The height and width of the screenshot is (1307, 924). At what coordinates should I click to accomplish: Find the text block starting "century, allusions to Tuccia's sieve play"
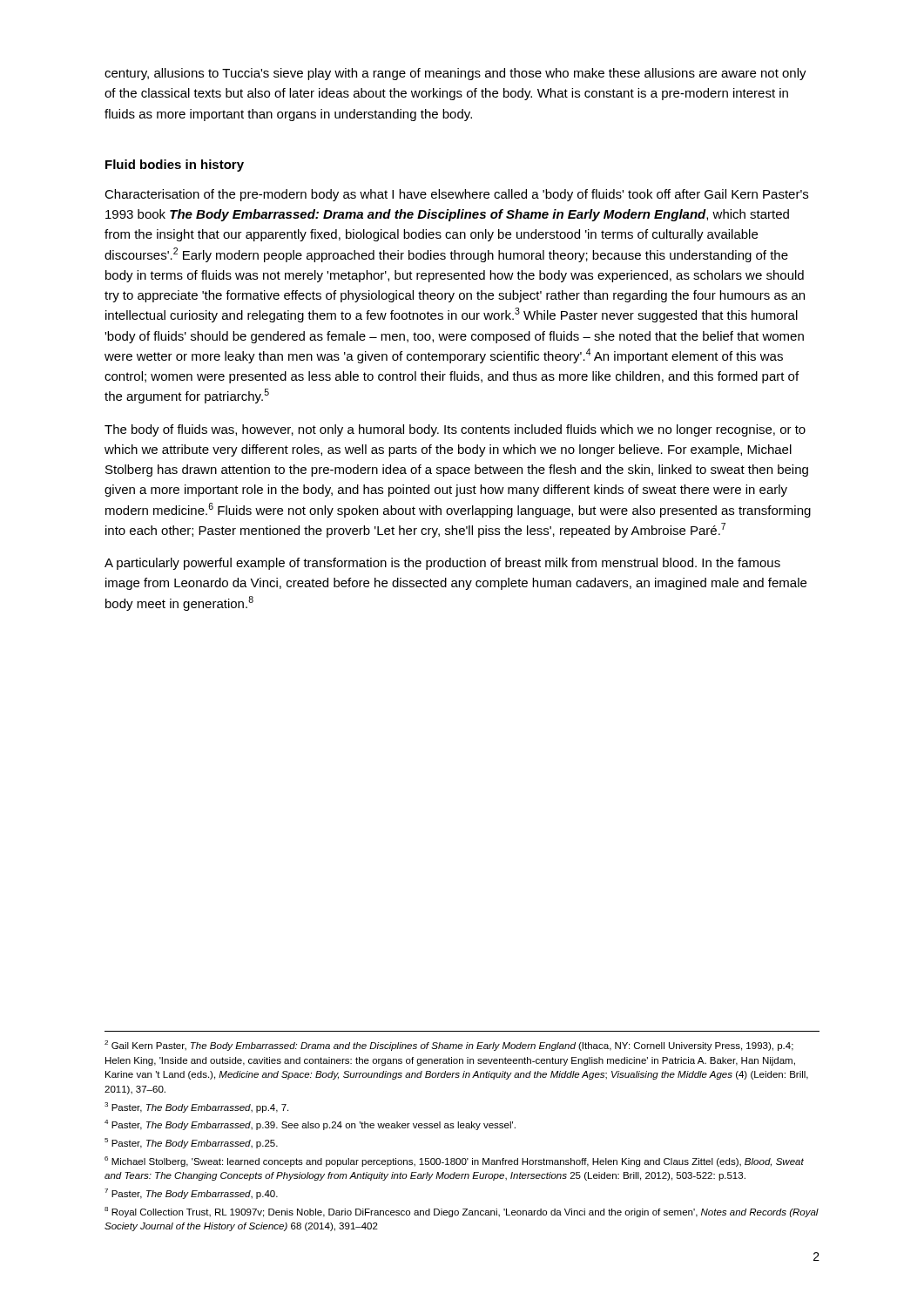pyautogui.click(x=455, y=93)
